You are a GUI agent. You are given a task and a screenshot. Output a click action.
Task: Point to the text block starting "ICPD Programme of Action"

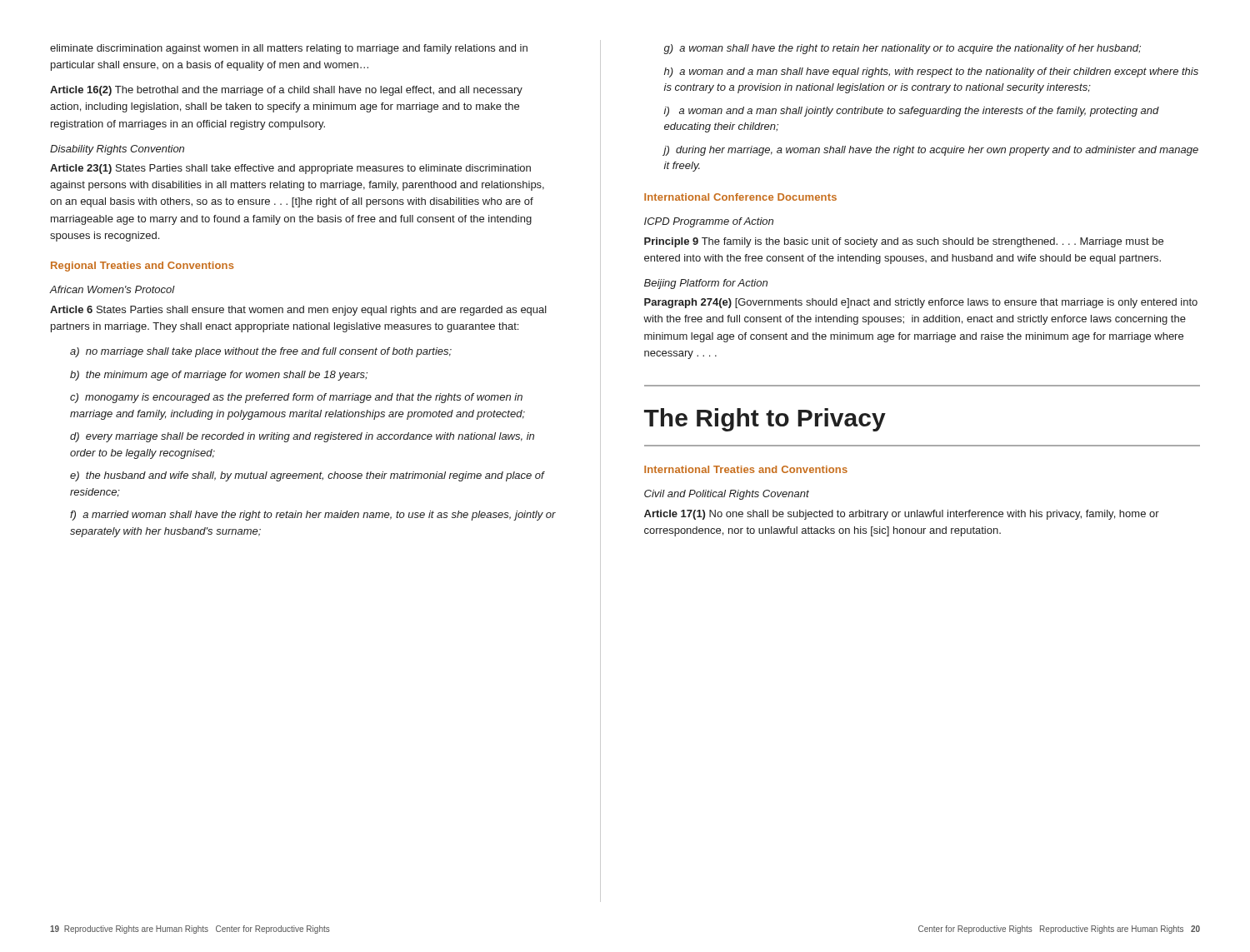pyautogui.click(x=709, y=222)
